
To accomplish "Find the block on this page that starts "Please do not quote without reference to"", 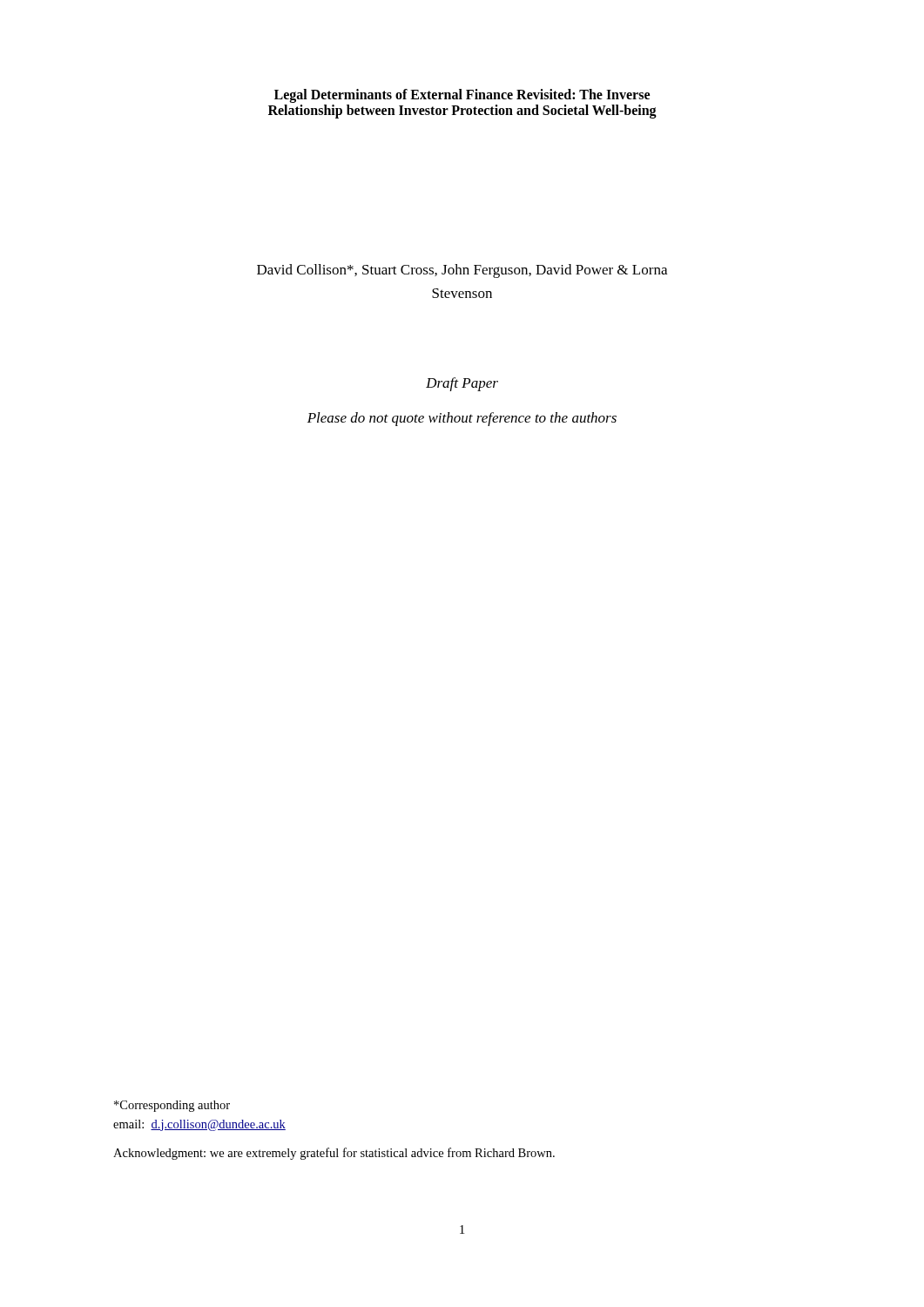I will coord(462,418).
